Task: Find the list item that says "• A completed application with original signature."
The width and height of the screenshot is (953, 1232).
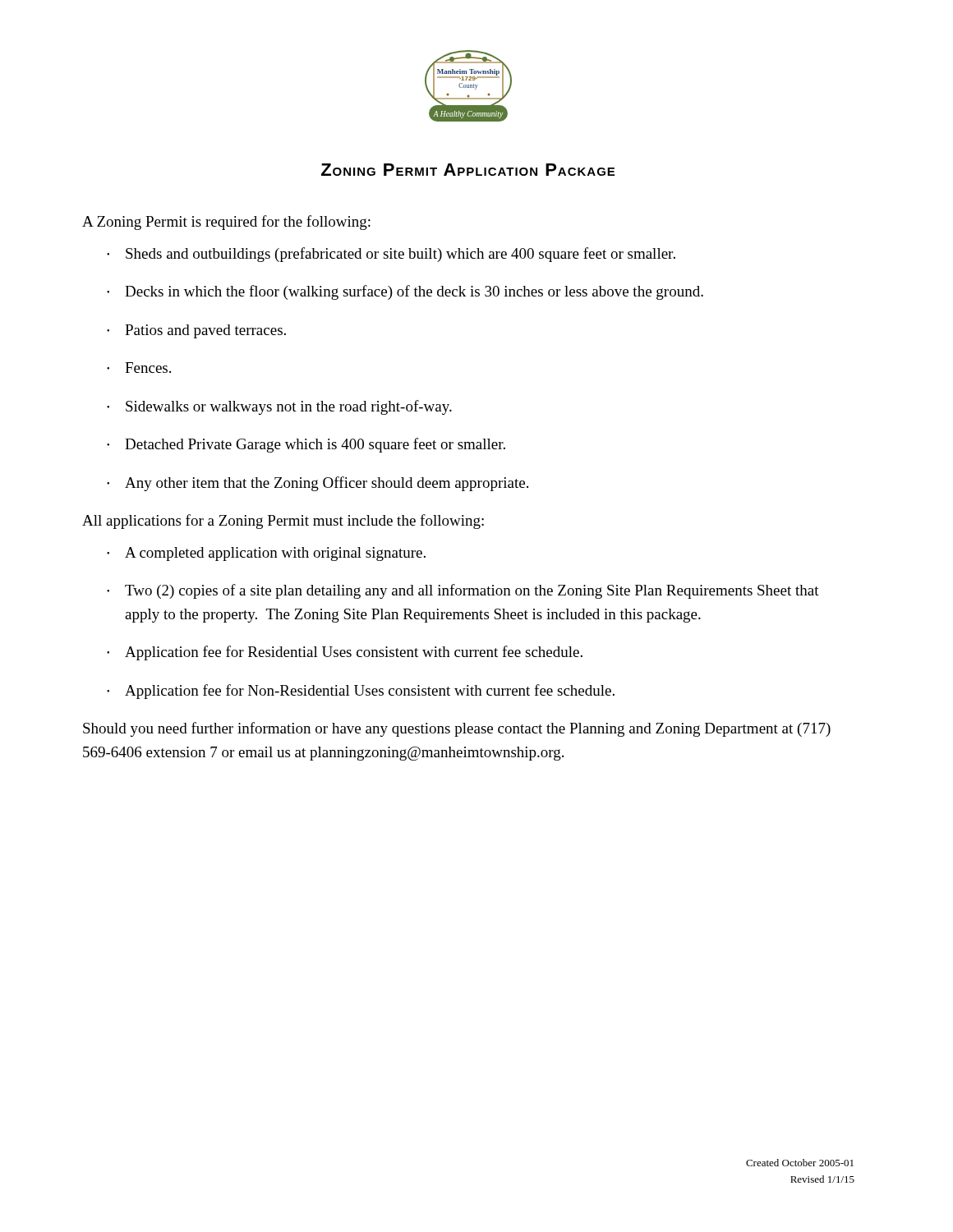Action: pos(266,554)
